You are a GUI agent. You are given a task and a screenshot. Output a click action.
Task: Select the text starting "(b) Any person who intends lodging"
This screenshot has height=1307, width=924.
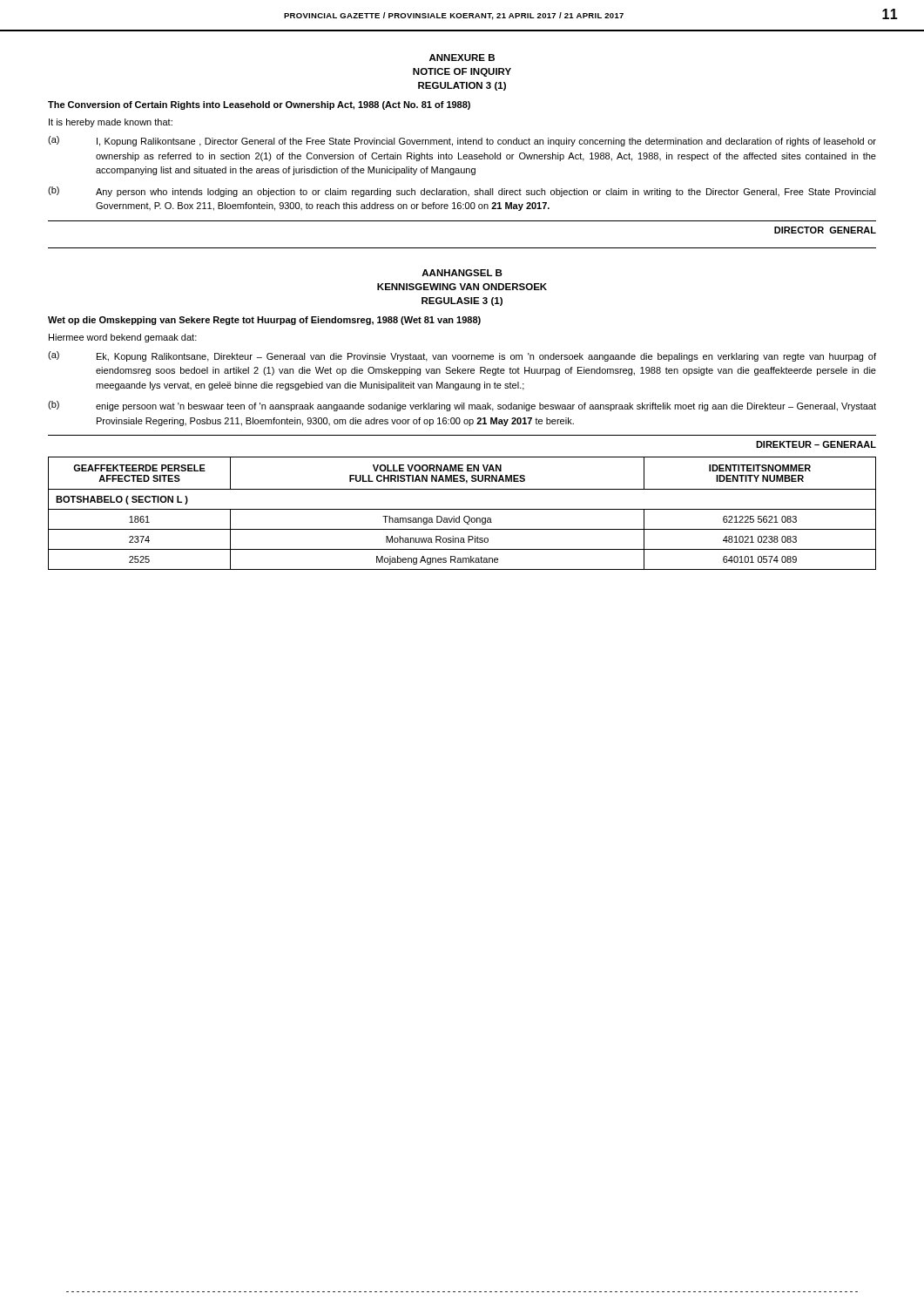462,199
